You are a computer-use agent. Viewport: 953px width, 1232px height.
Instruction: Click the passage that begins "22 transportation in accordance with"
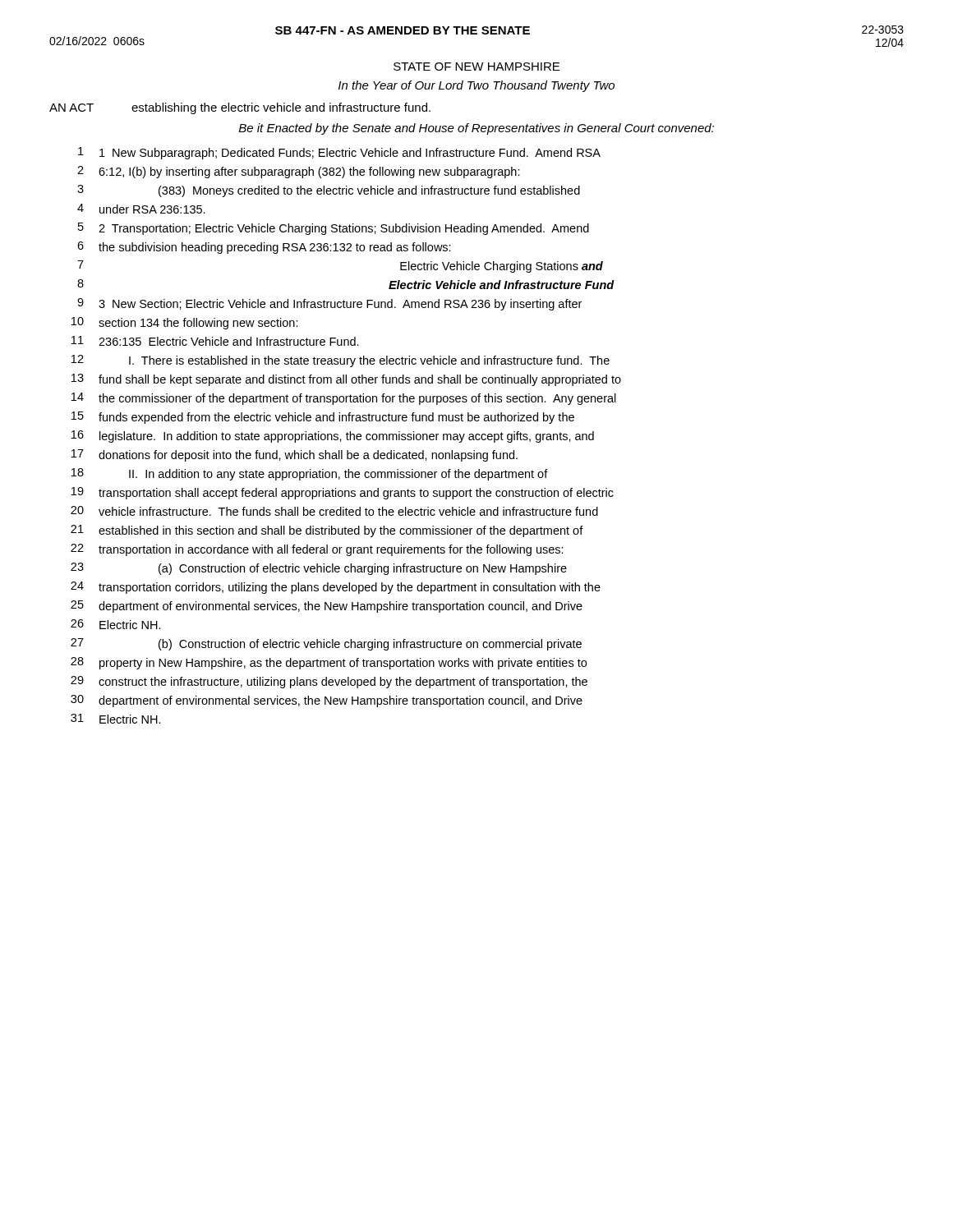click(476, 549)
